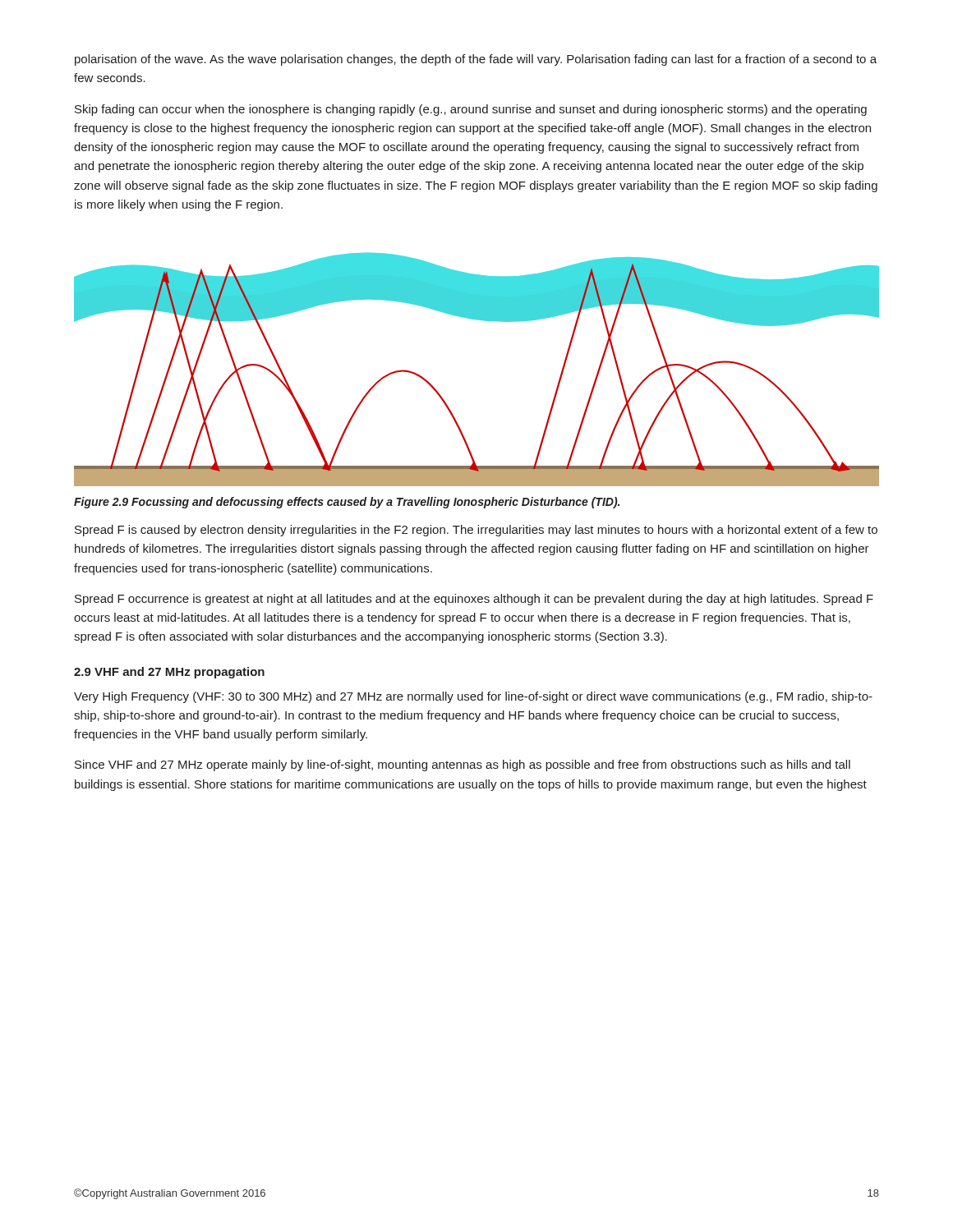Click on the region starting "Skip fading can occur"

[476, 156]
